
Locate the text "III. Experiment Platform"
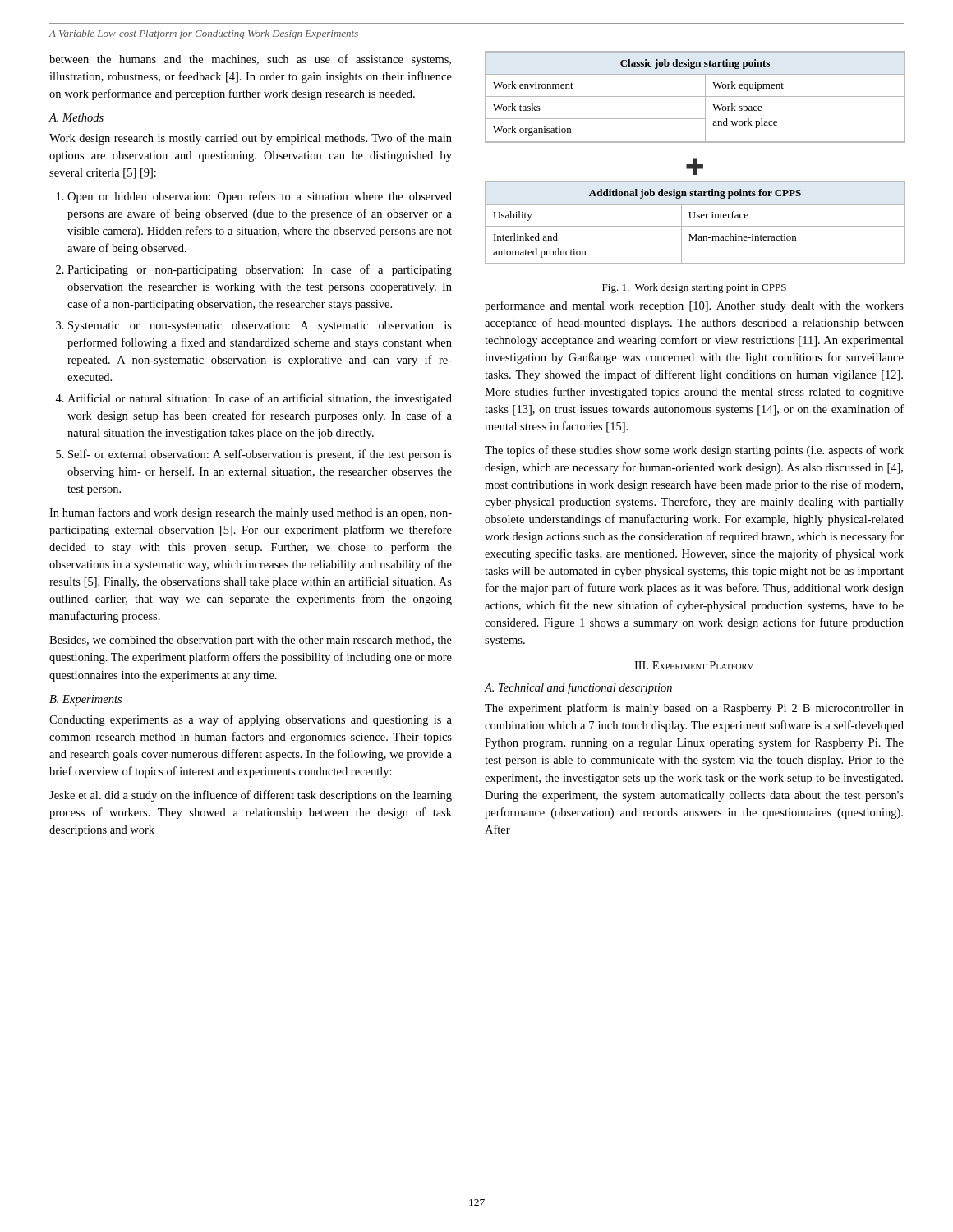[694, 666]
